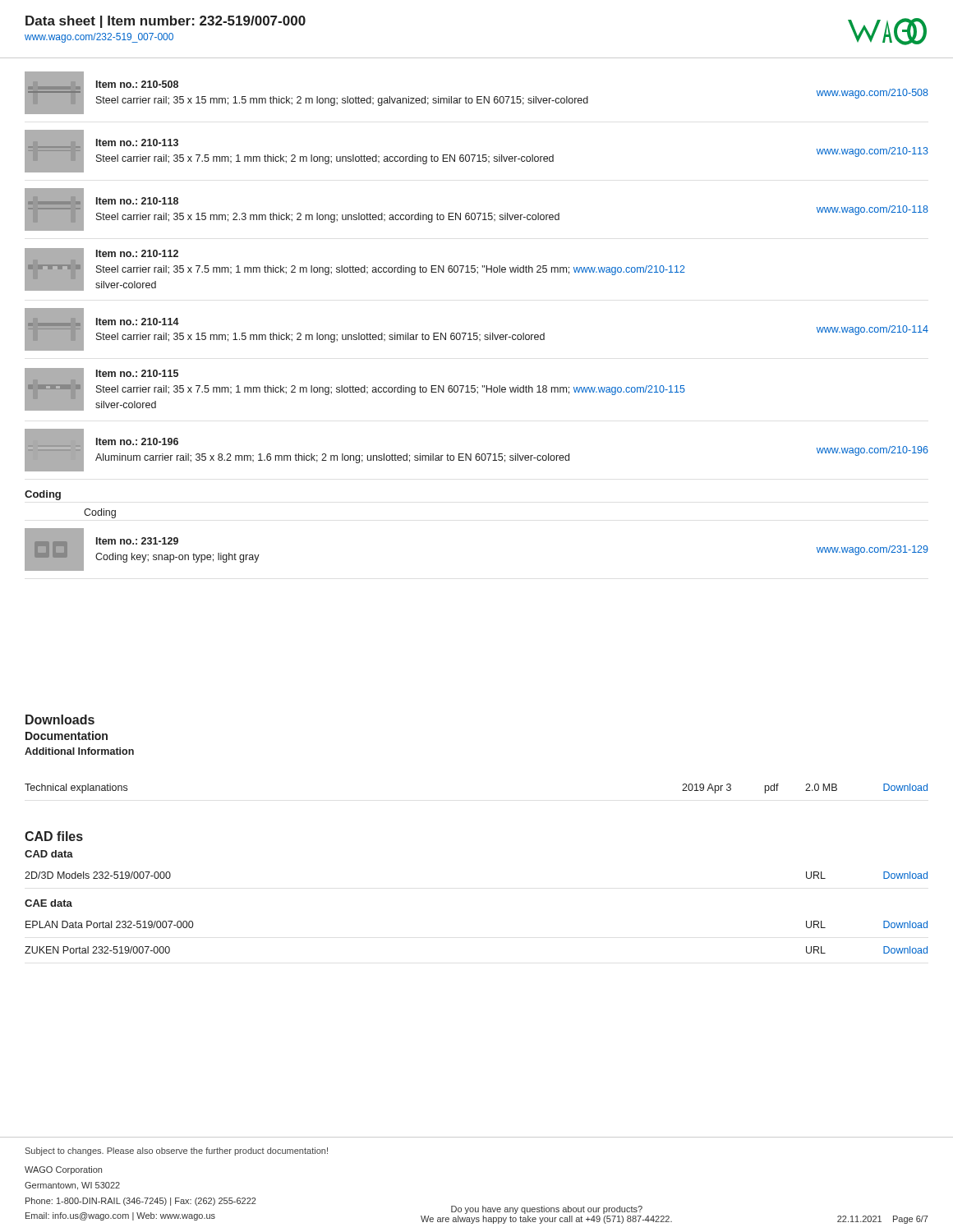This screenshot has height=1232, width=953.
Task: Click on the block starting "CAD files"
Action: 54,837
